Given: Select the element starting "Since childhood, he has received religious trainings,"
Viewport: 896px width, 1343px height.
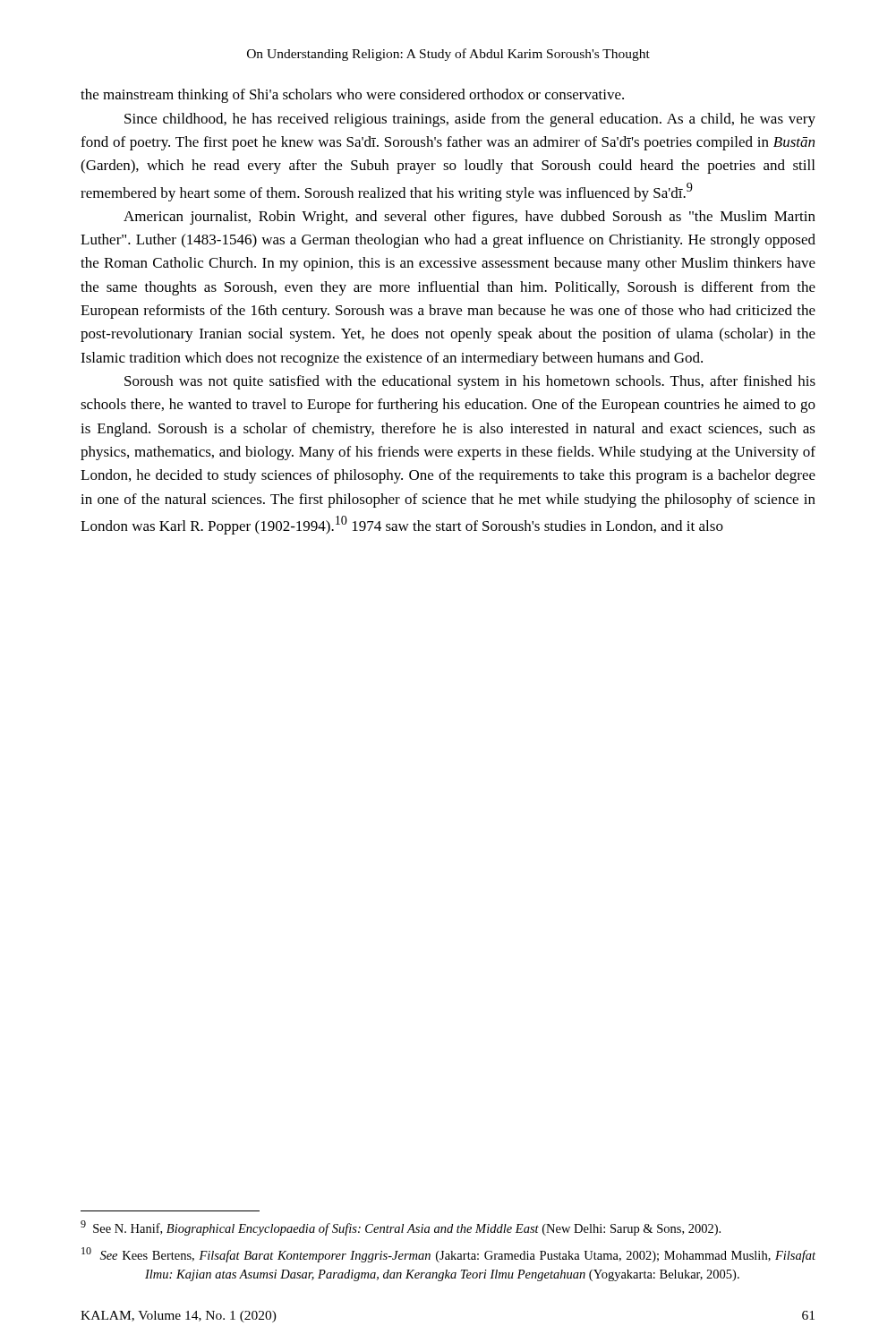Looking at the screenshot, I should coord(448,156).
